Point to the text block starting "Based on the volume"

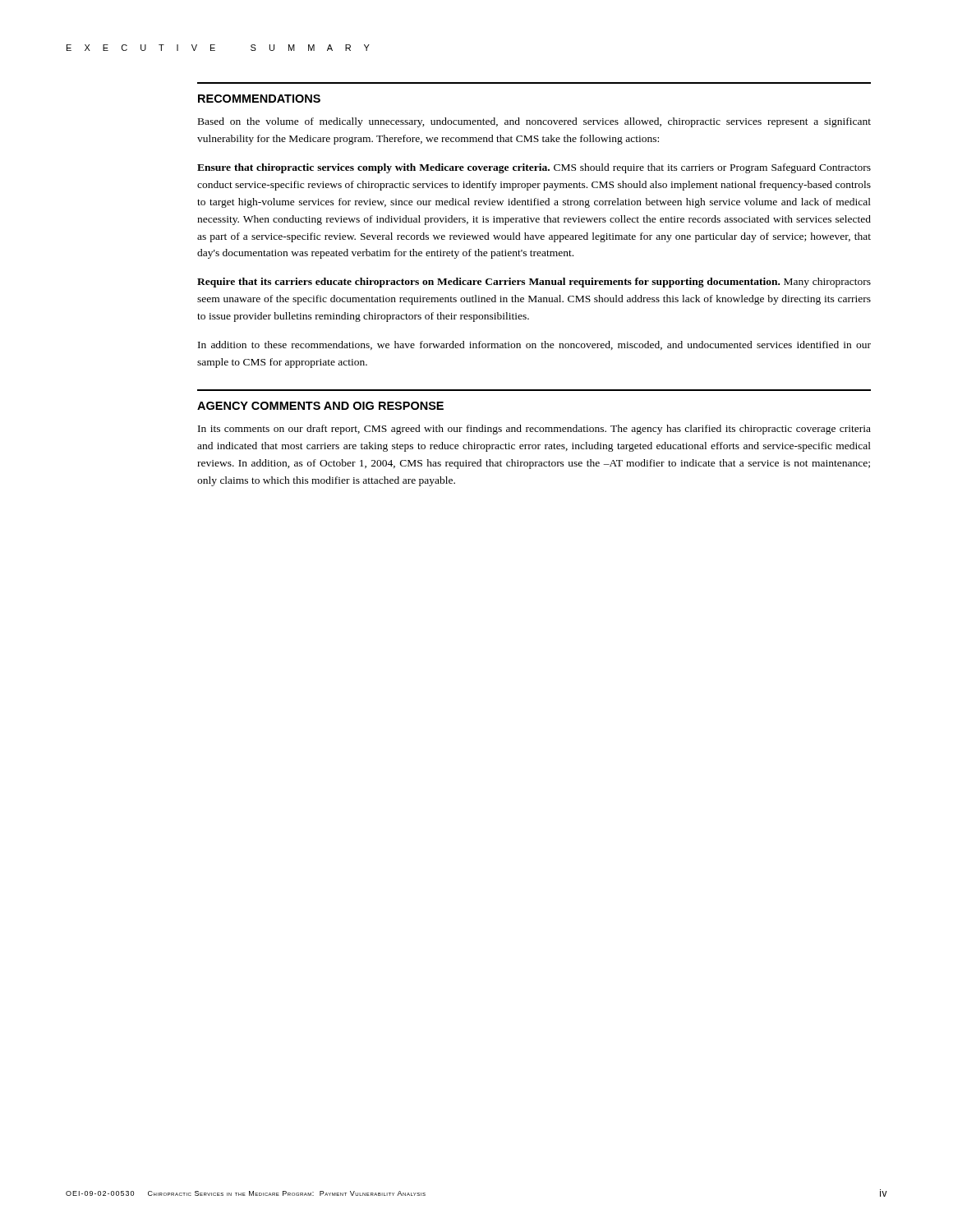tap(534, 131)
